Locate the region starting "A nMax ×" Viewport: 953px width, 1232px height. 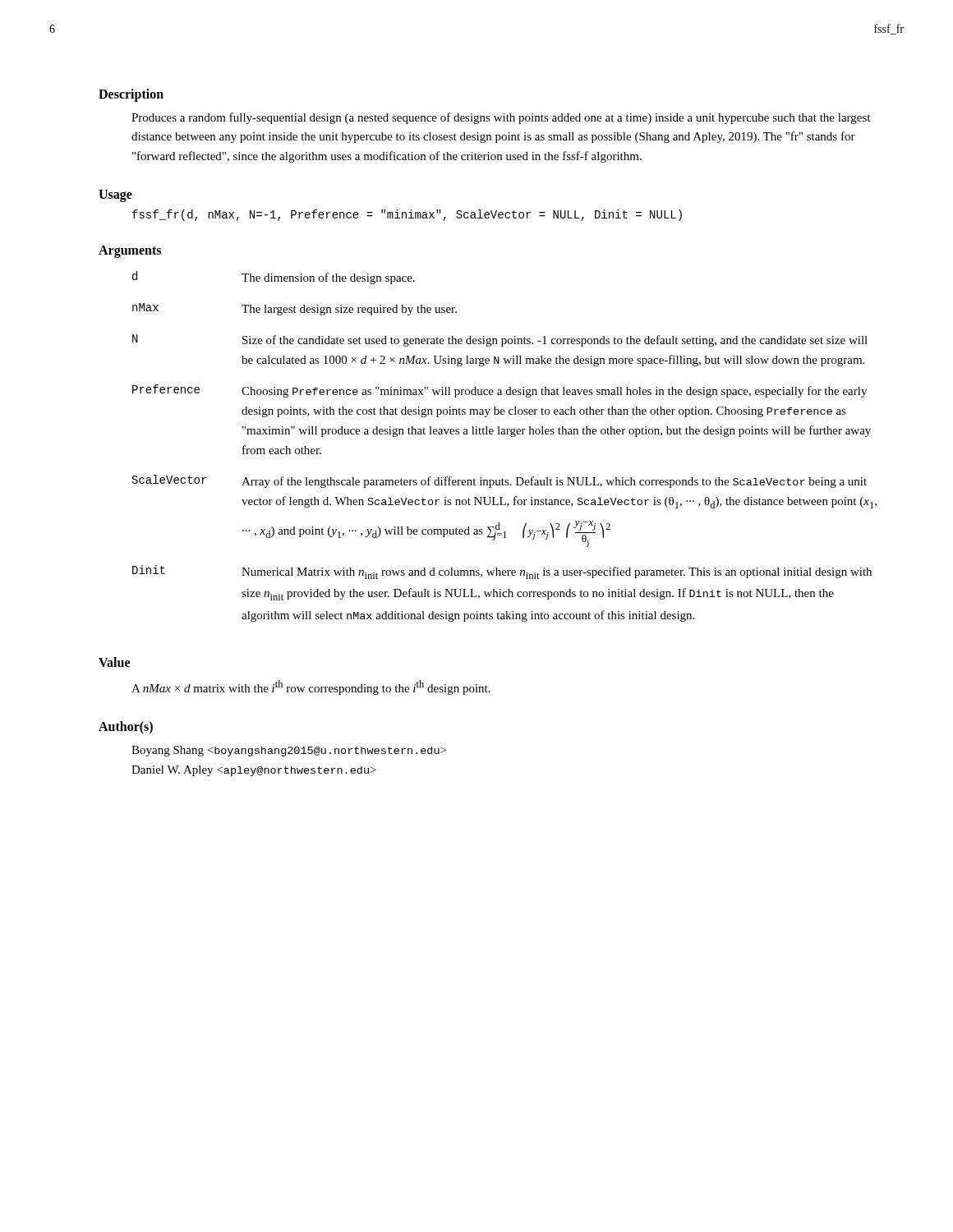tap(311, 686)
